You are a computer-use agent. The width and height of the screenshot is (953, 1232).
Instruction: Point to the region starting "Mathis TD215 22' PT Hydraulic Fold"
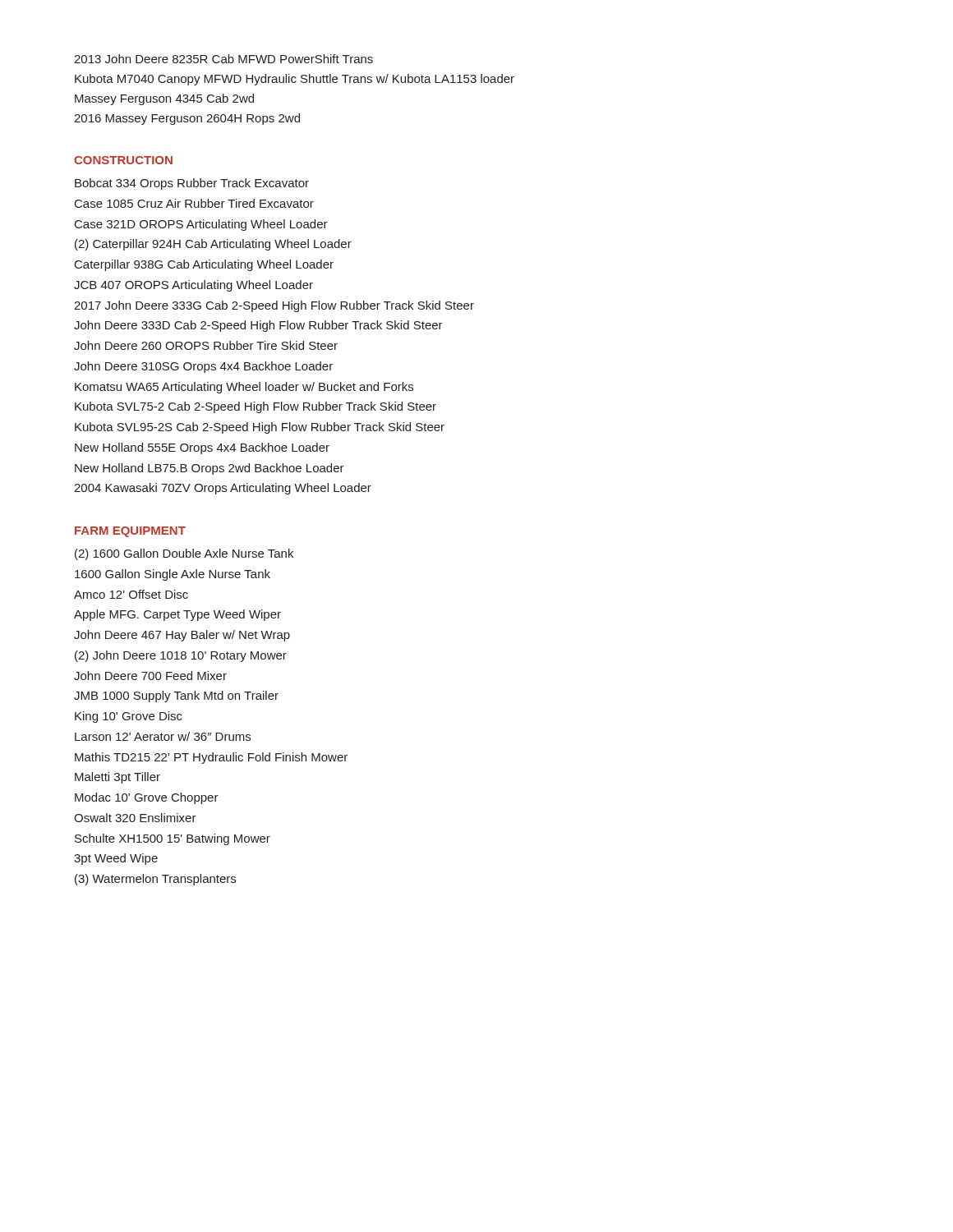pyautogui.click(x=211, y=756)
